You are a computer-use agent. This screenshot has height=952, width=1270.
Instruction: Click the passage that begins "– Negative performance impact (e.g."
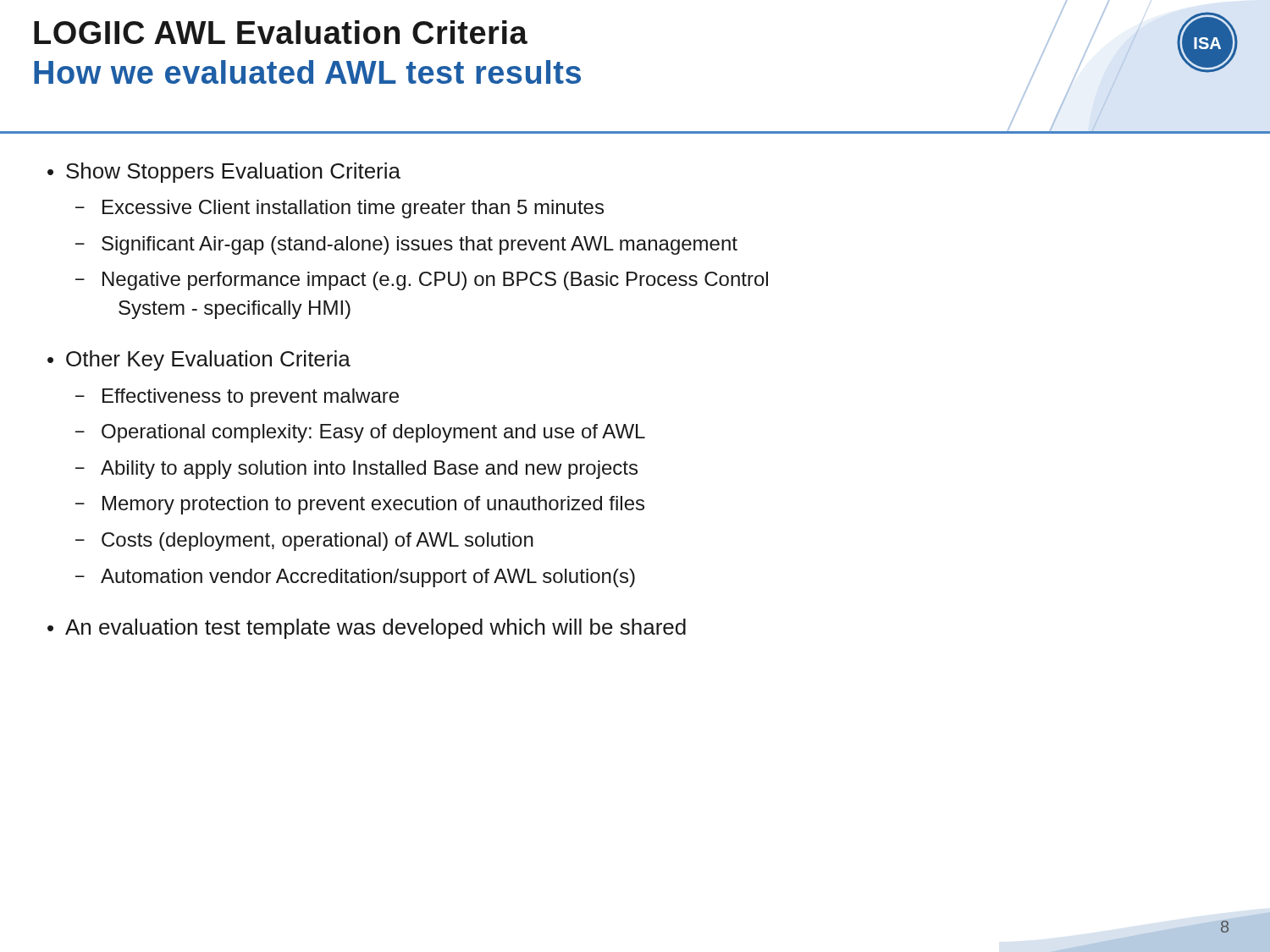(x=422, y=294)
